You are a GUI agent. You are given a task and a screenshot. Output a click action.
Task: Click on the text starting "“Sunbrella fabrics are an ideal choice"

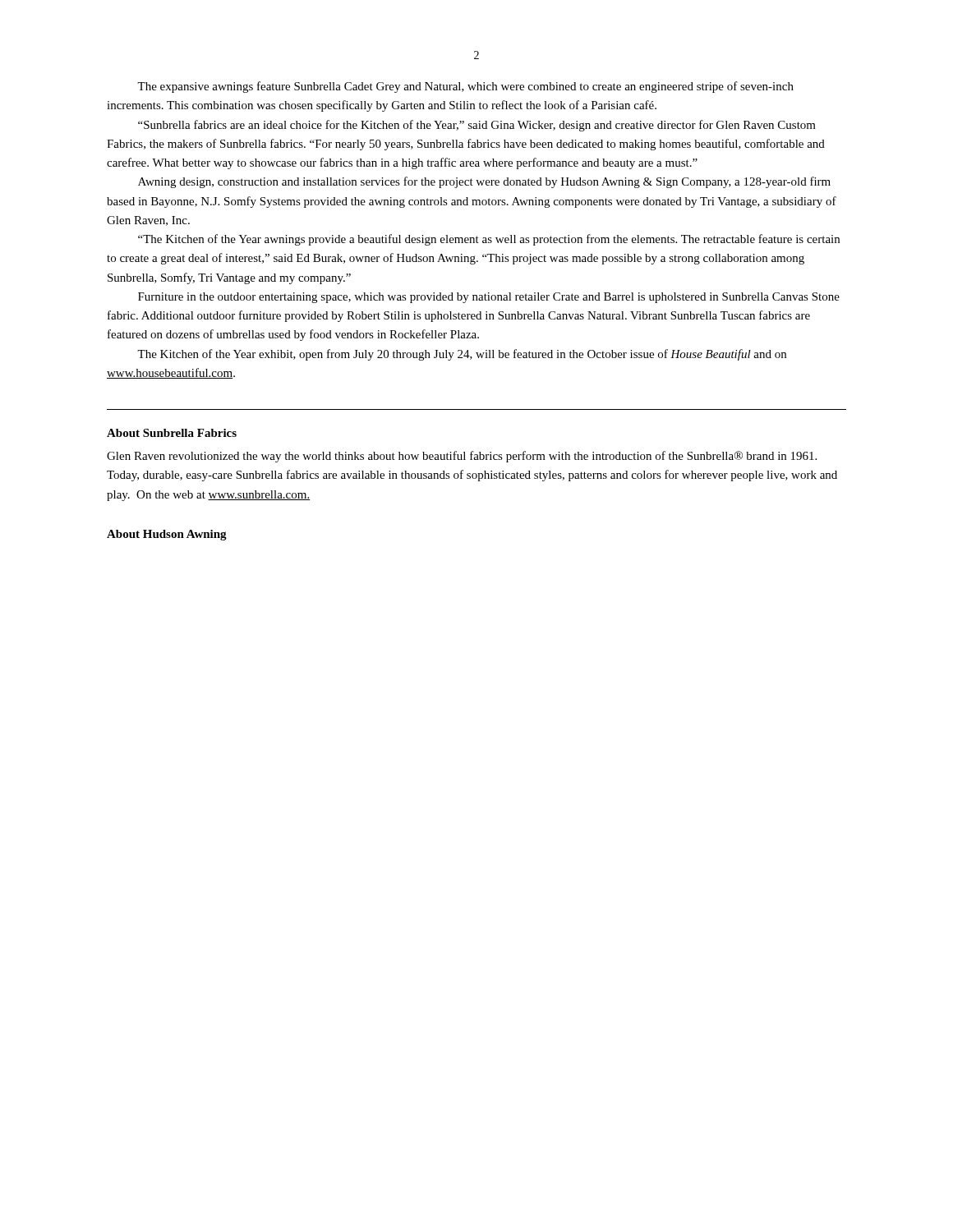pyautogui.click(x=466, y=144)
